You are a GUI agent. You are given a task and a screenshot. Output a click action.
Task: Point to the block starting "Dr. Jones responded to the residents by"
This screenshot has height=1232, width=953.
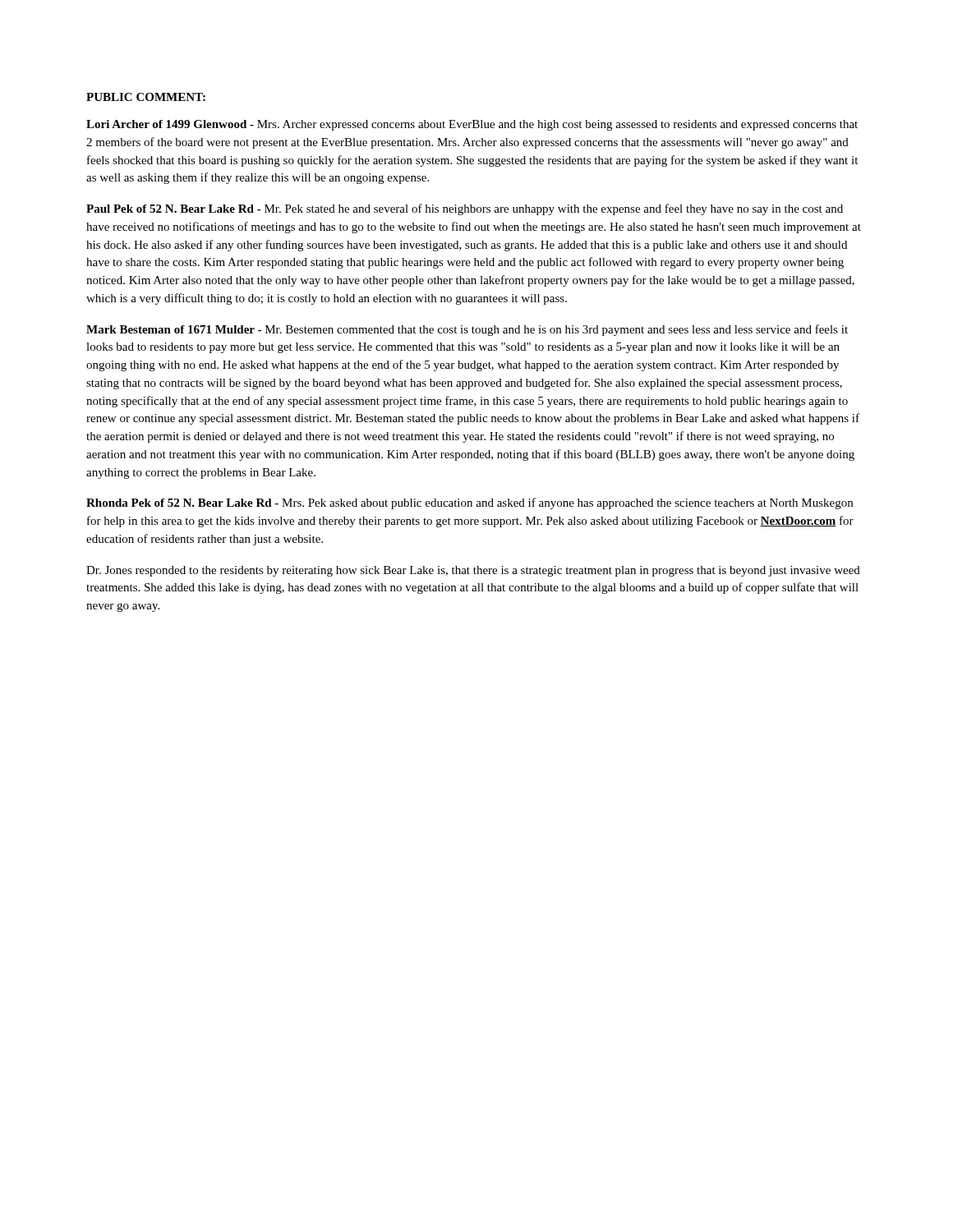click(473, 587)
